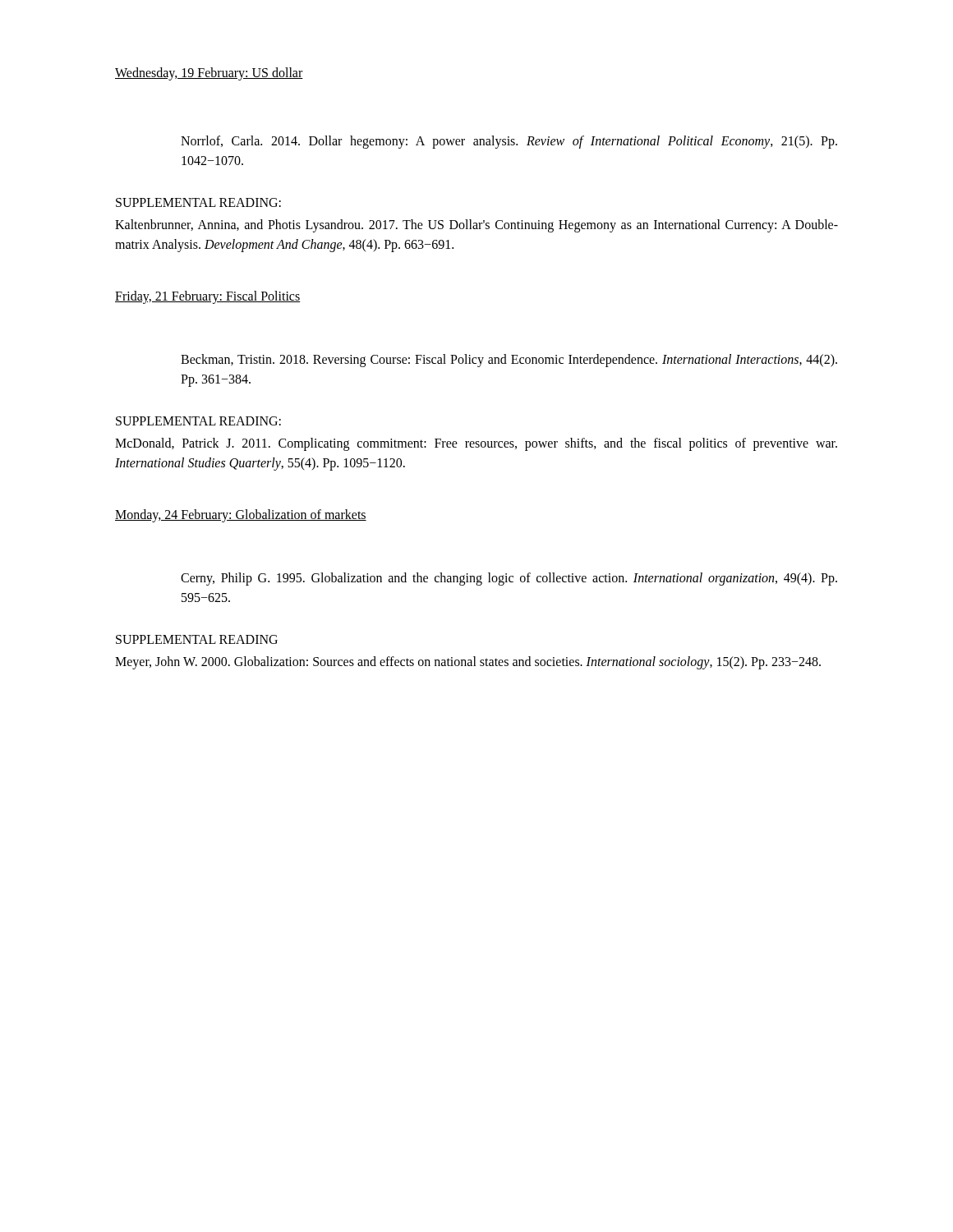Select the text block that reads "Kaltenbrunner, Annina, and"
Screen dimensions: 1232x953
coord(476,235)
